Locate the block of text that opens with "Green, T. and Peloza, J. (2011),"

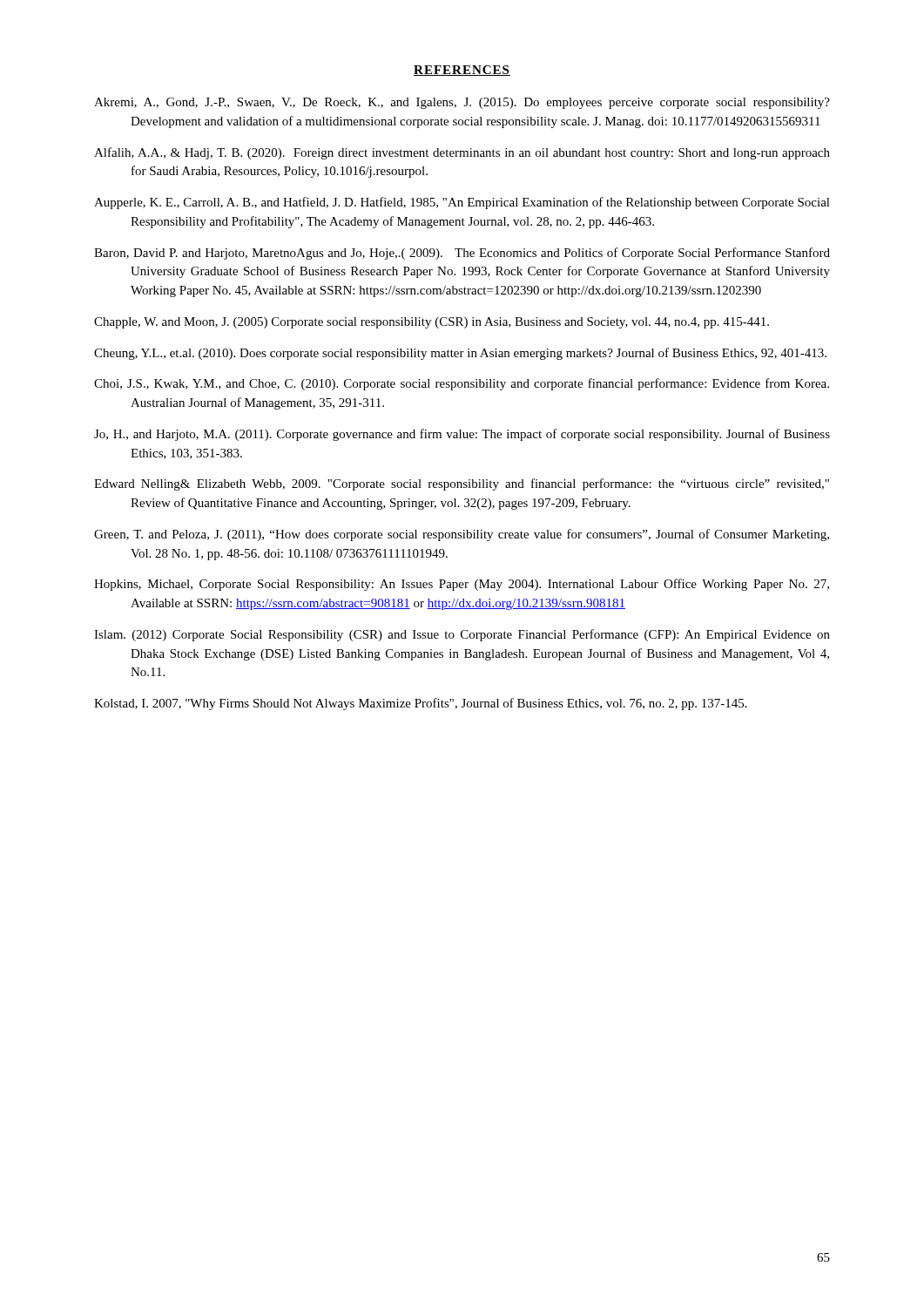pos(462,544)
